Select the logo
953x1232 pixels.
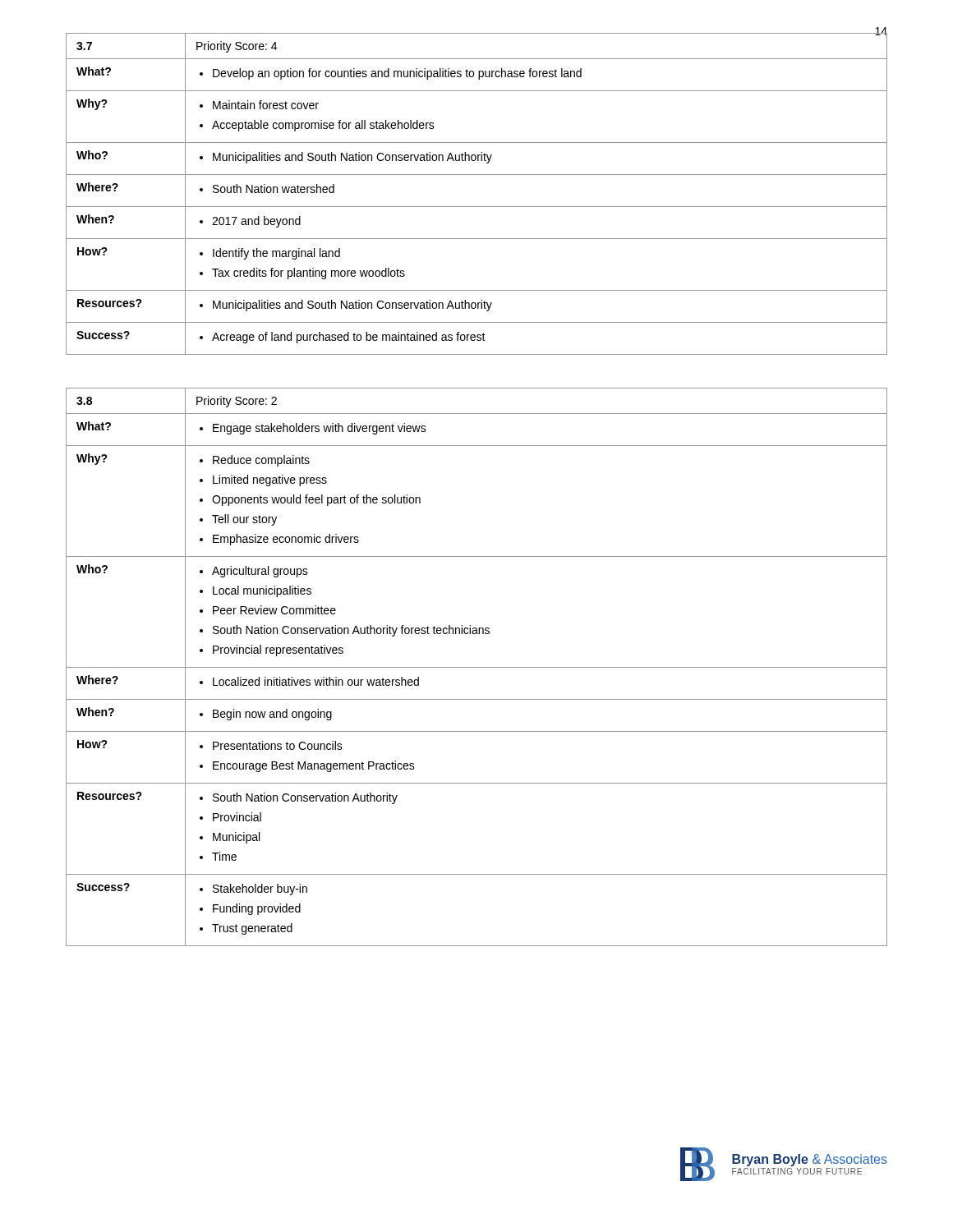click(783, 1164)
